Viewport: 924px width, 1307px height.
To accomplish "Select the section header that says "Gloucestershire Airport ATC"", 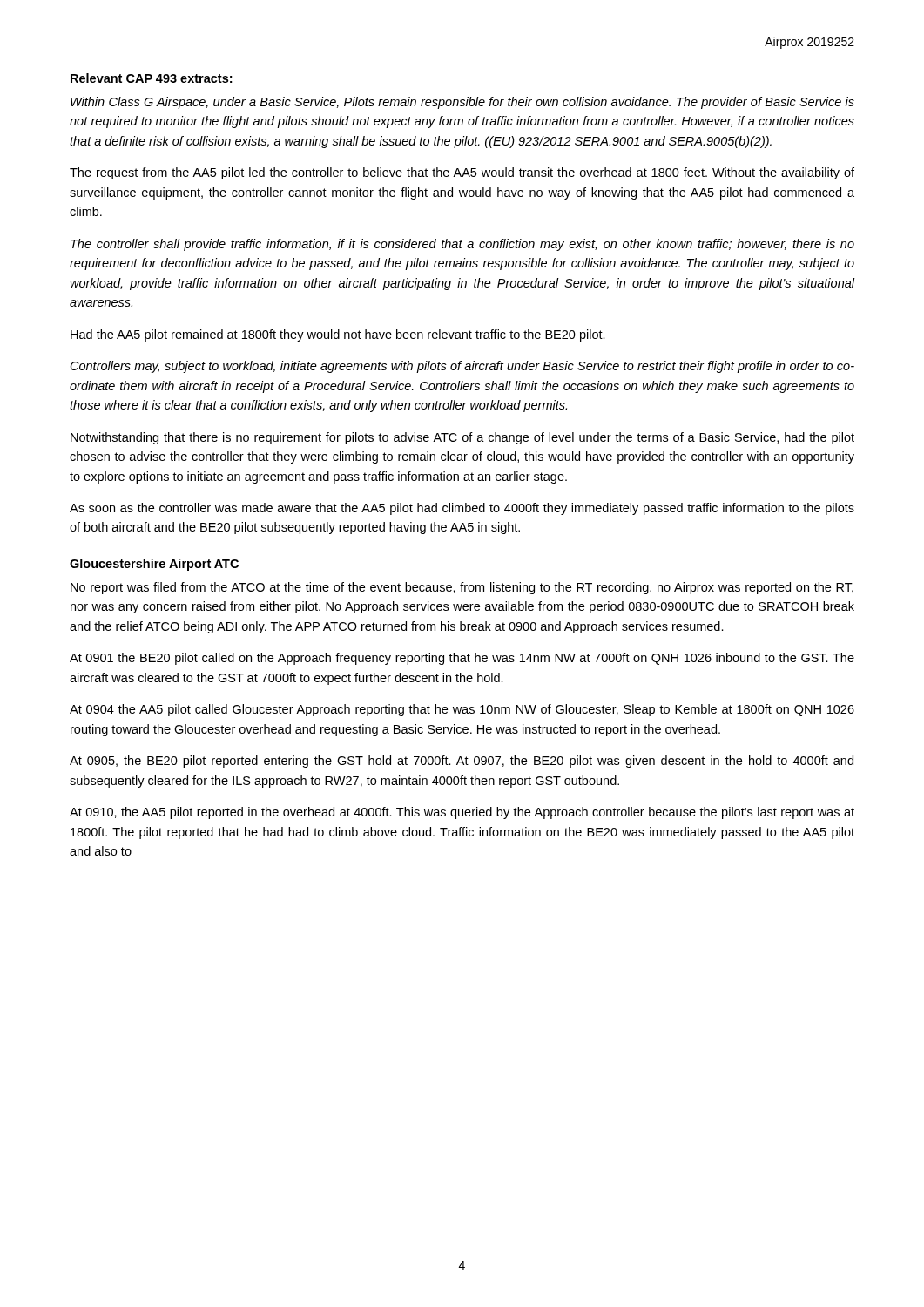I will click(x=154, y=564).
